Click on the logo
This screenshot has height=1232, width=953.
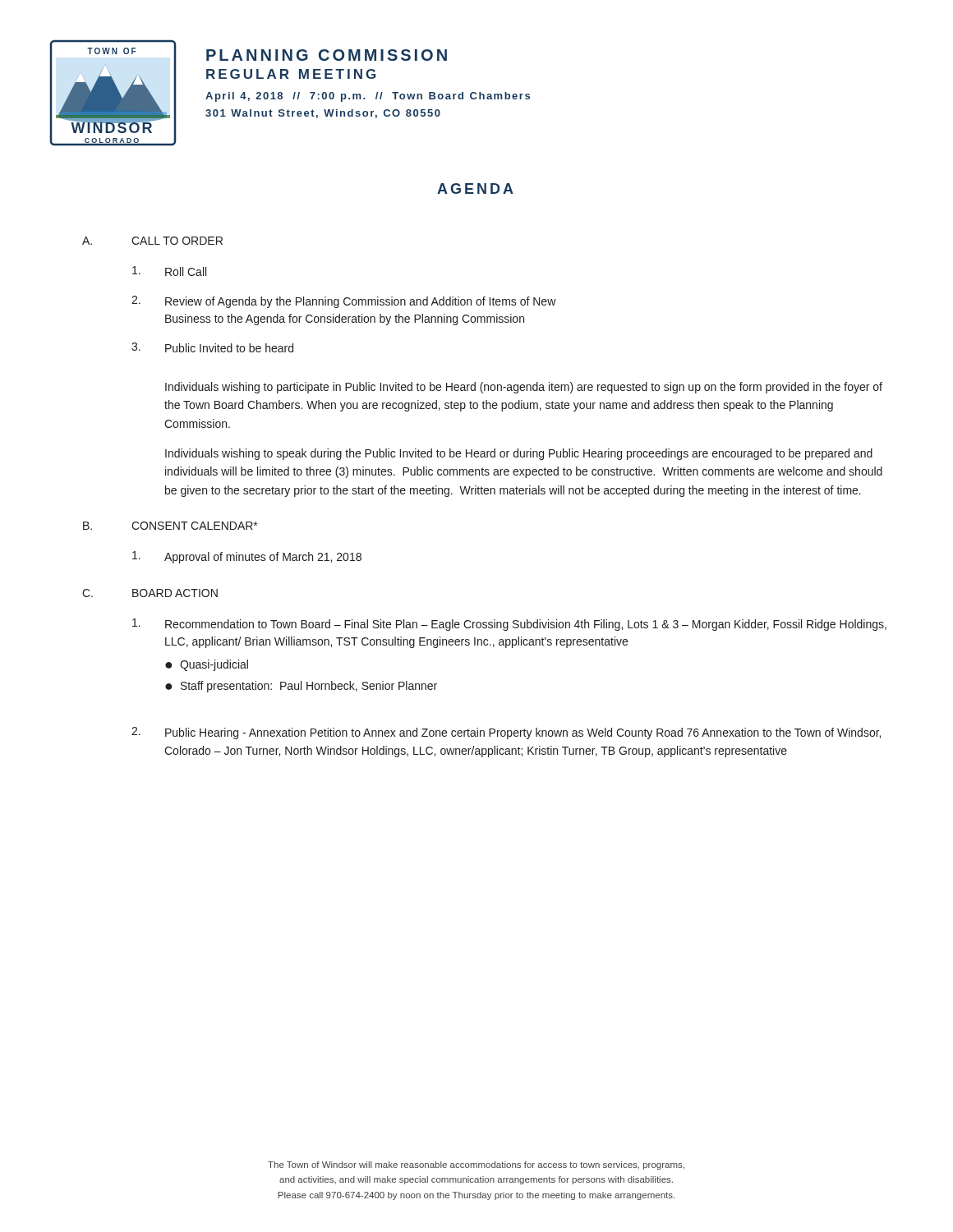[115, 94]
